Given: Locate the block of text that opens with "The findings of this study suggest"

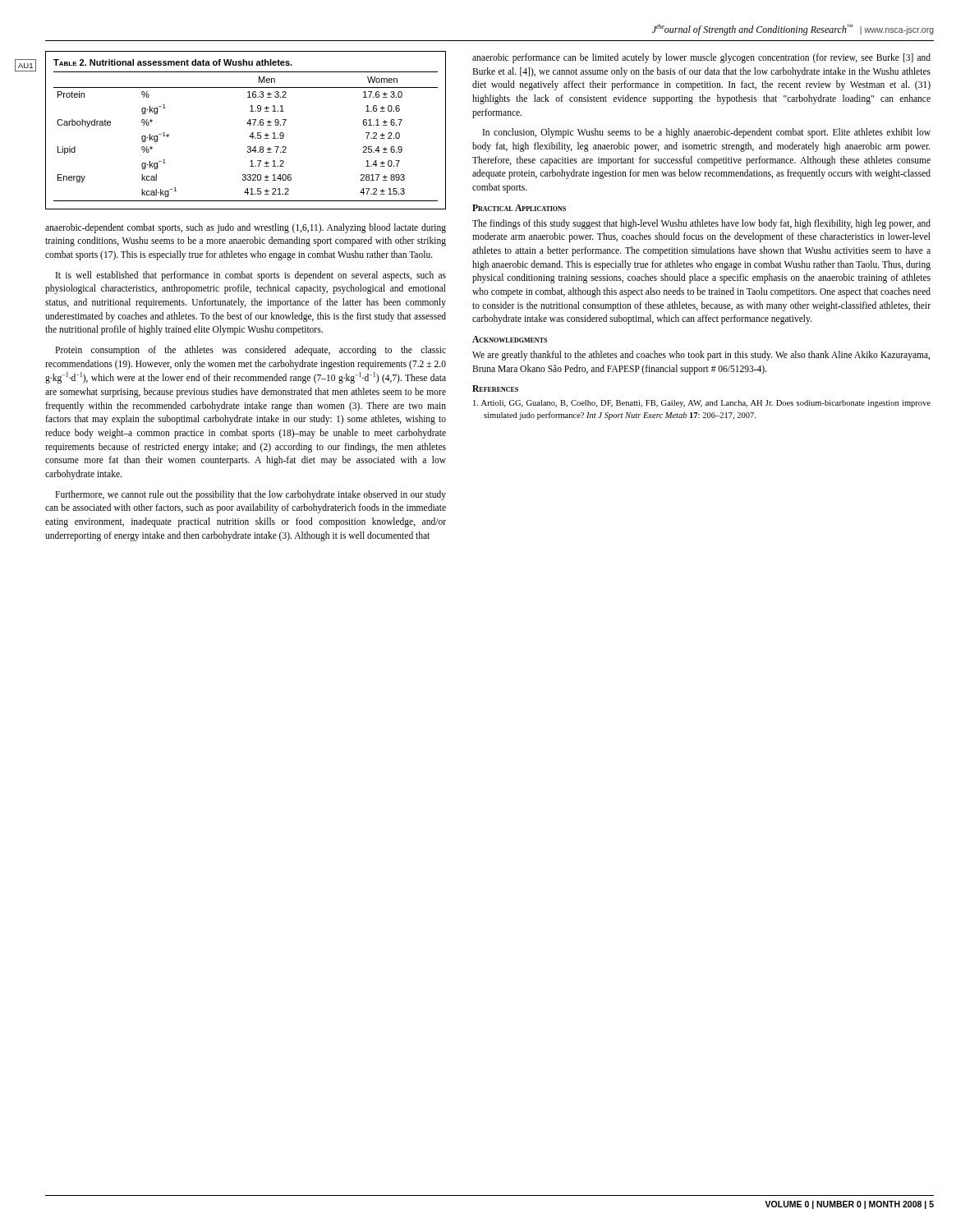Looking at the screenshot, I should 701,271.
